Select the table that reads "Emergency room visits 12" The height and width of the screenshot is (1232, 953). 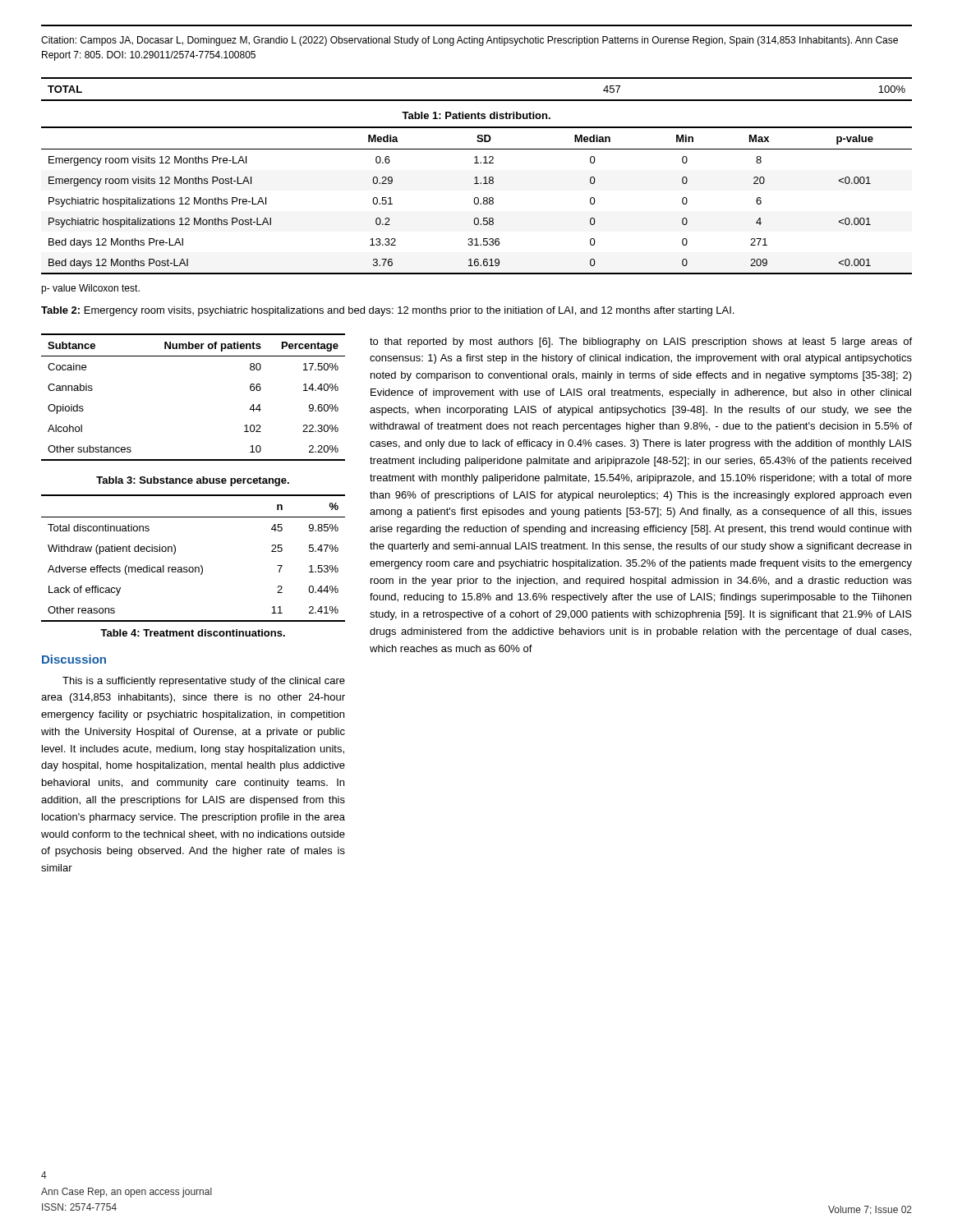pos(476,200)
